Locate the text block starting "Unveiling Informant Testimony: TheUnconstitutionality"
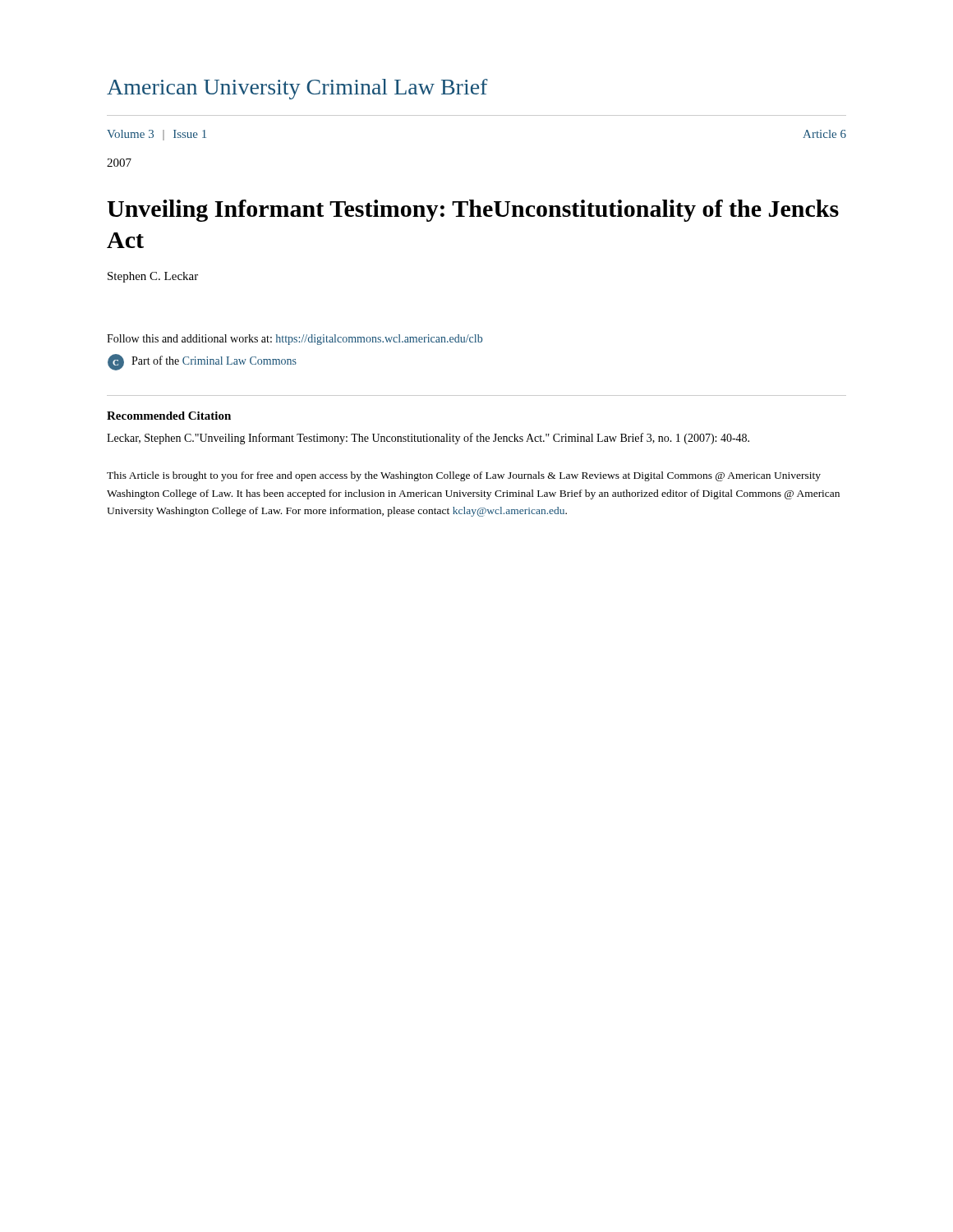This screenshot has height=1232, width=953. tap(473, 224)
